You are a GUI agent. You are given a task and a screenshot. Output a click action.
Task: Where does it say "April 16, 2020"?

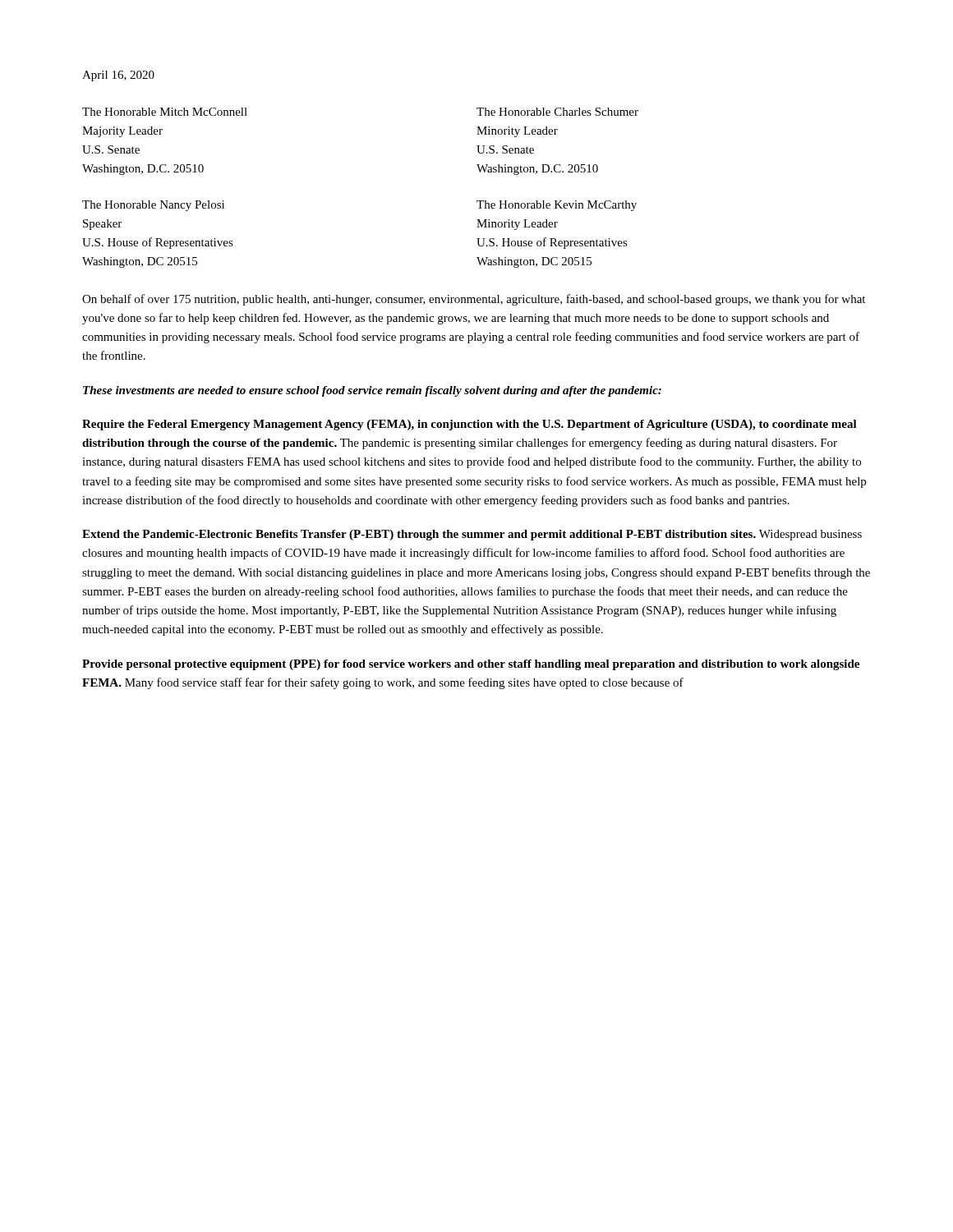pos(118,75)
